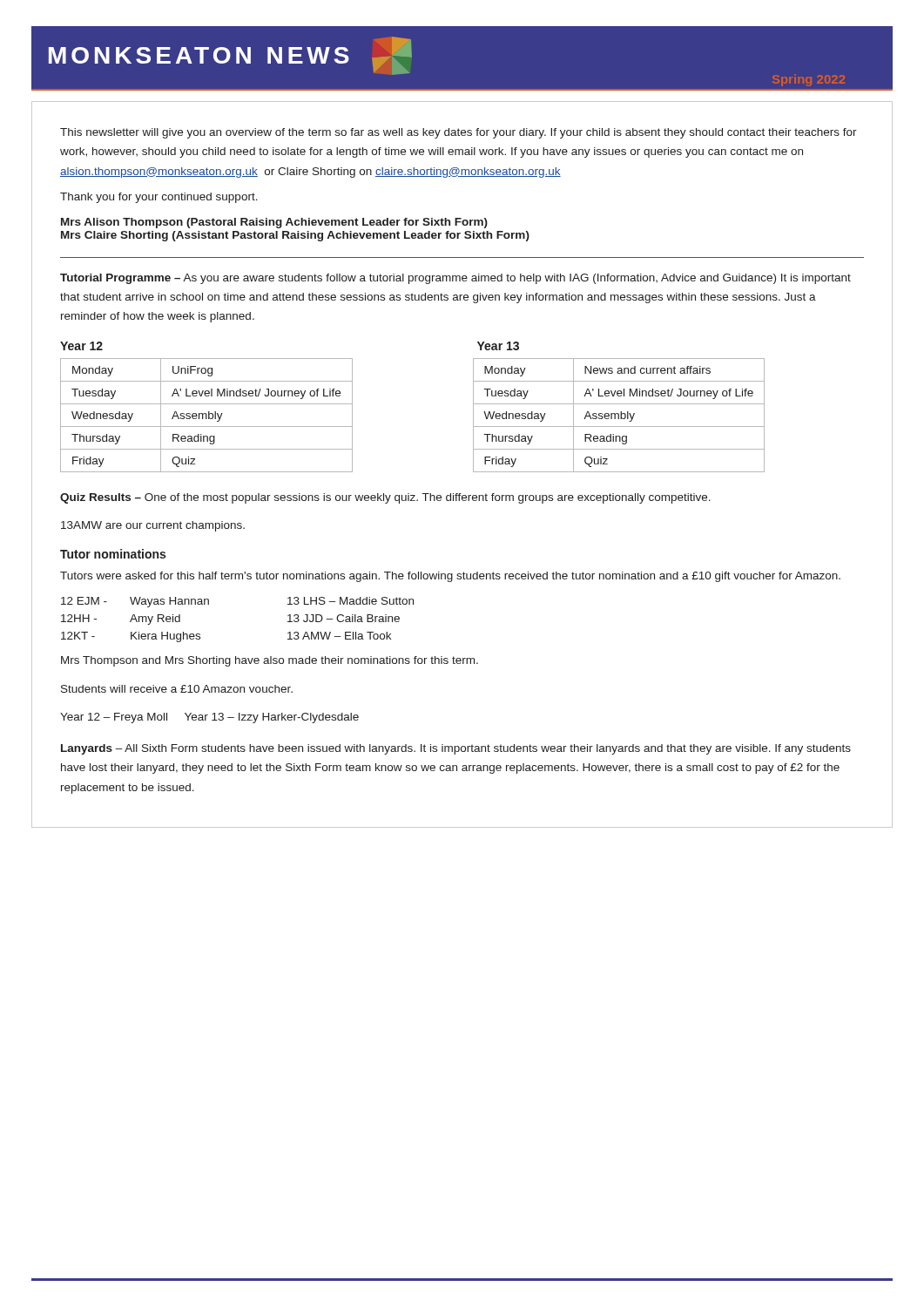Find the text block containing "Mrs Alison Thompson (Pastoral Raising"
Image resolution: width=924 pixels, height=1307 pixels.
[295, 228]
